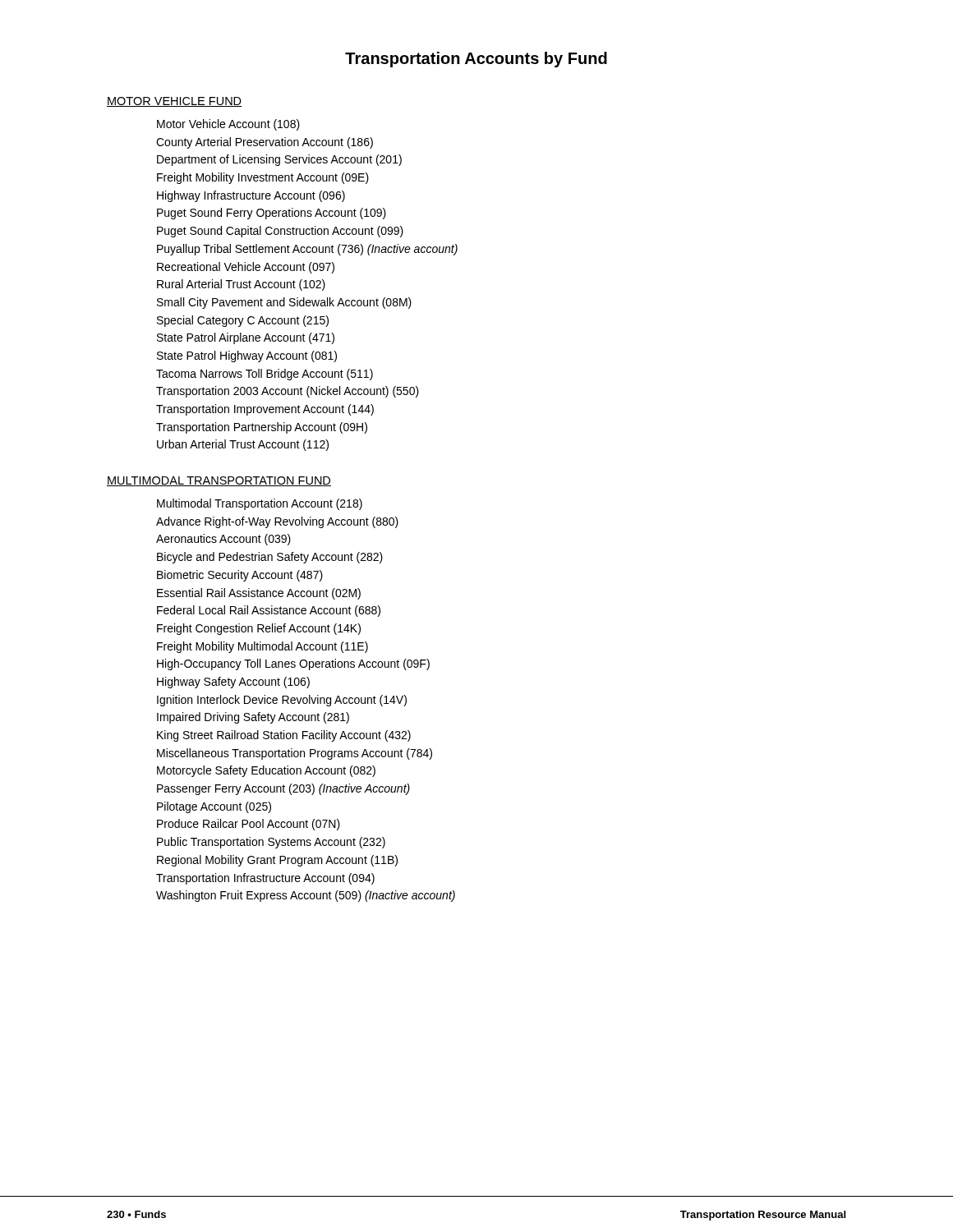The image size is (953, 1232).
Task: Locate the text block starting "Puyallup Tribal Settlement Account (736) (Inactive account)"
Action: click(x=307, y=249)
